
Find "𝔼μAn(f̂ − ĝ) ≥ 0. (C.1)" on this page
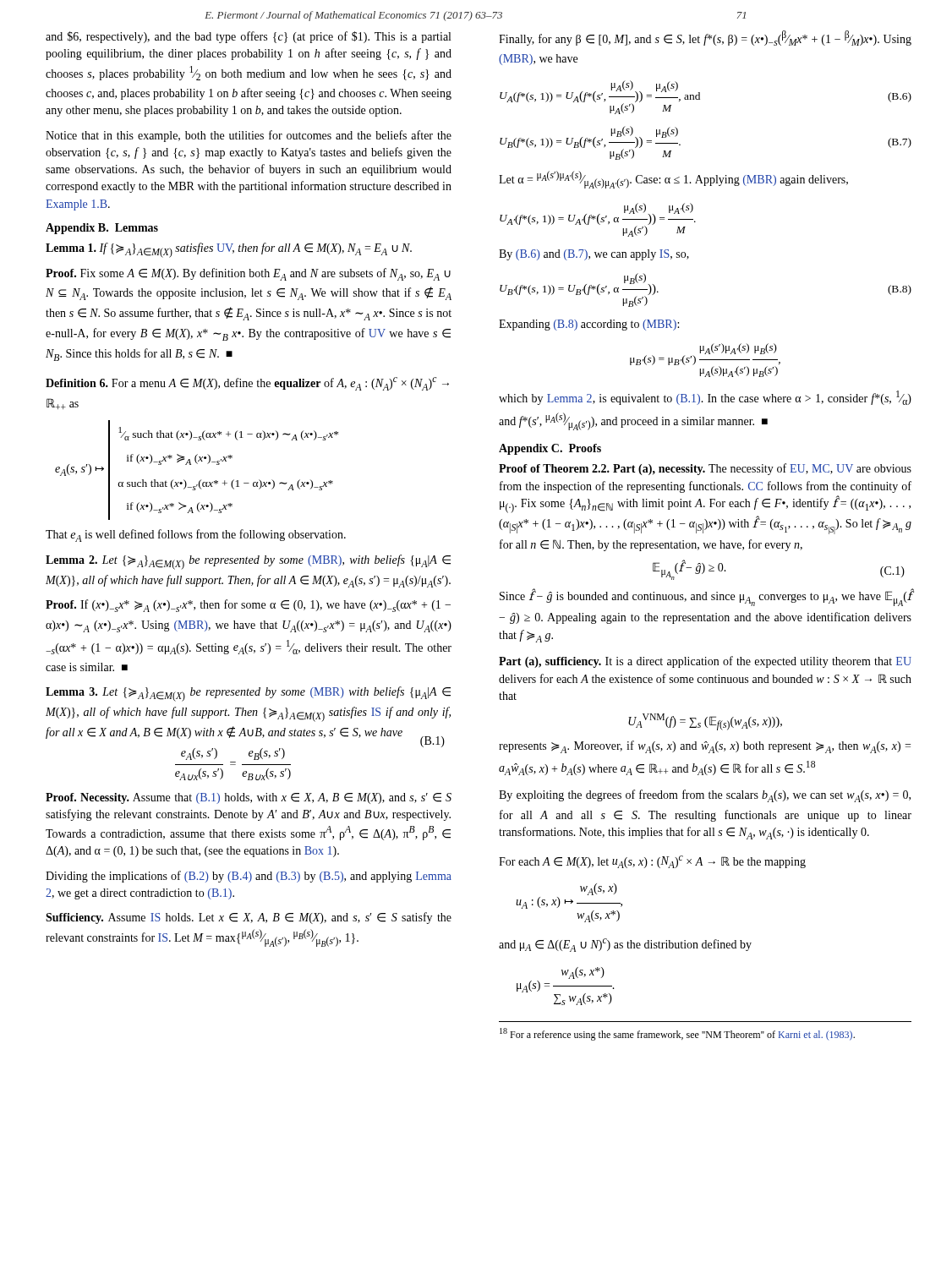tap(705, 571)
